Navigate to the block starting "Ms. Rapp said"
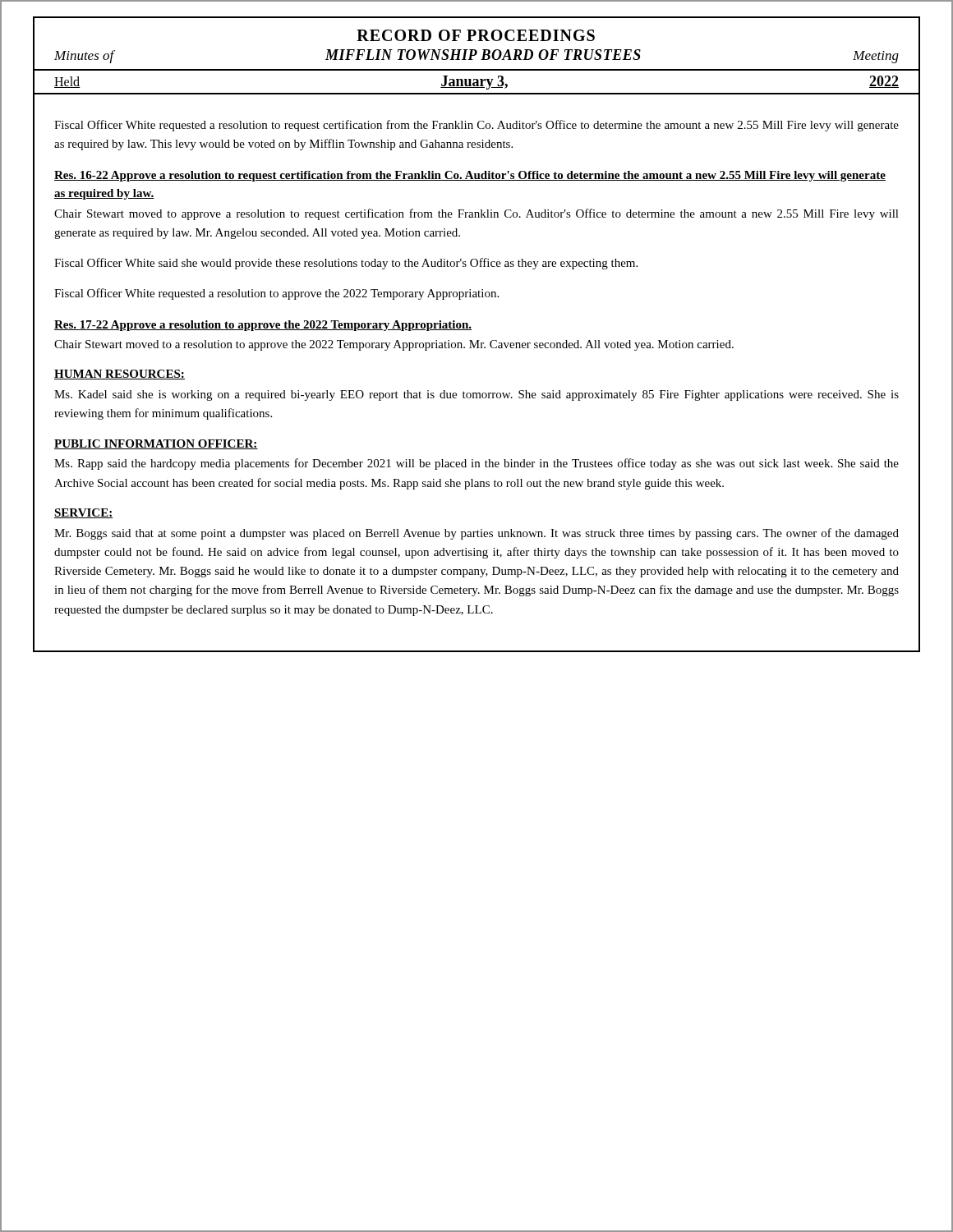Screen dimensions: 1232x953 476,473
